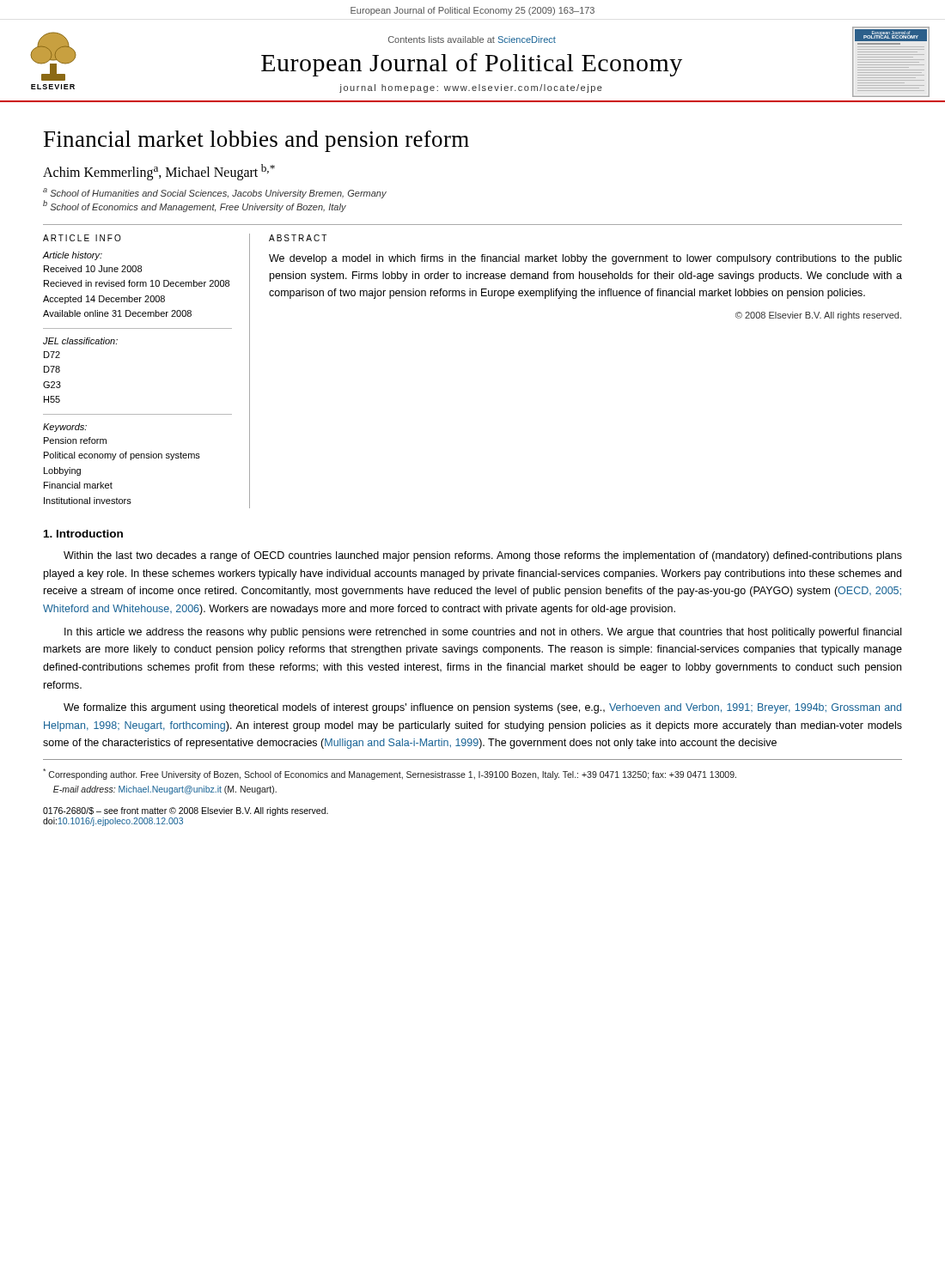Image resolution: width=945 pixels, height=1288 pixels.
Task: Point to the block beginning "© 2008 Elsevier B.V."
Action: (x=819, y=315)
